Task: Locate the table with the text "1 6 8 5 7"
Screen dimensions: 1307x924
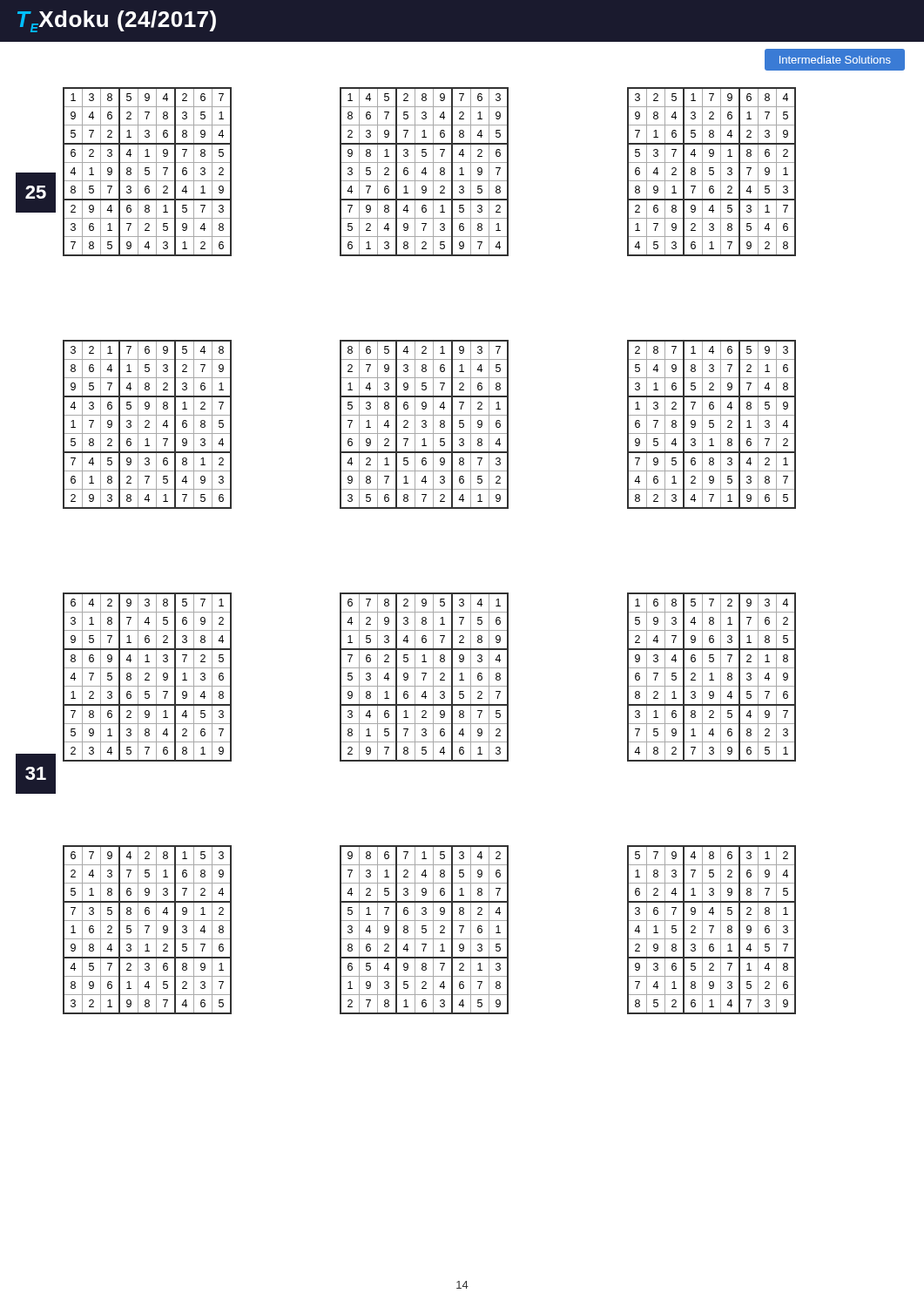Action: pos(712,677)
